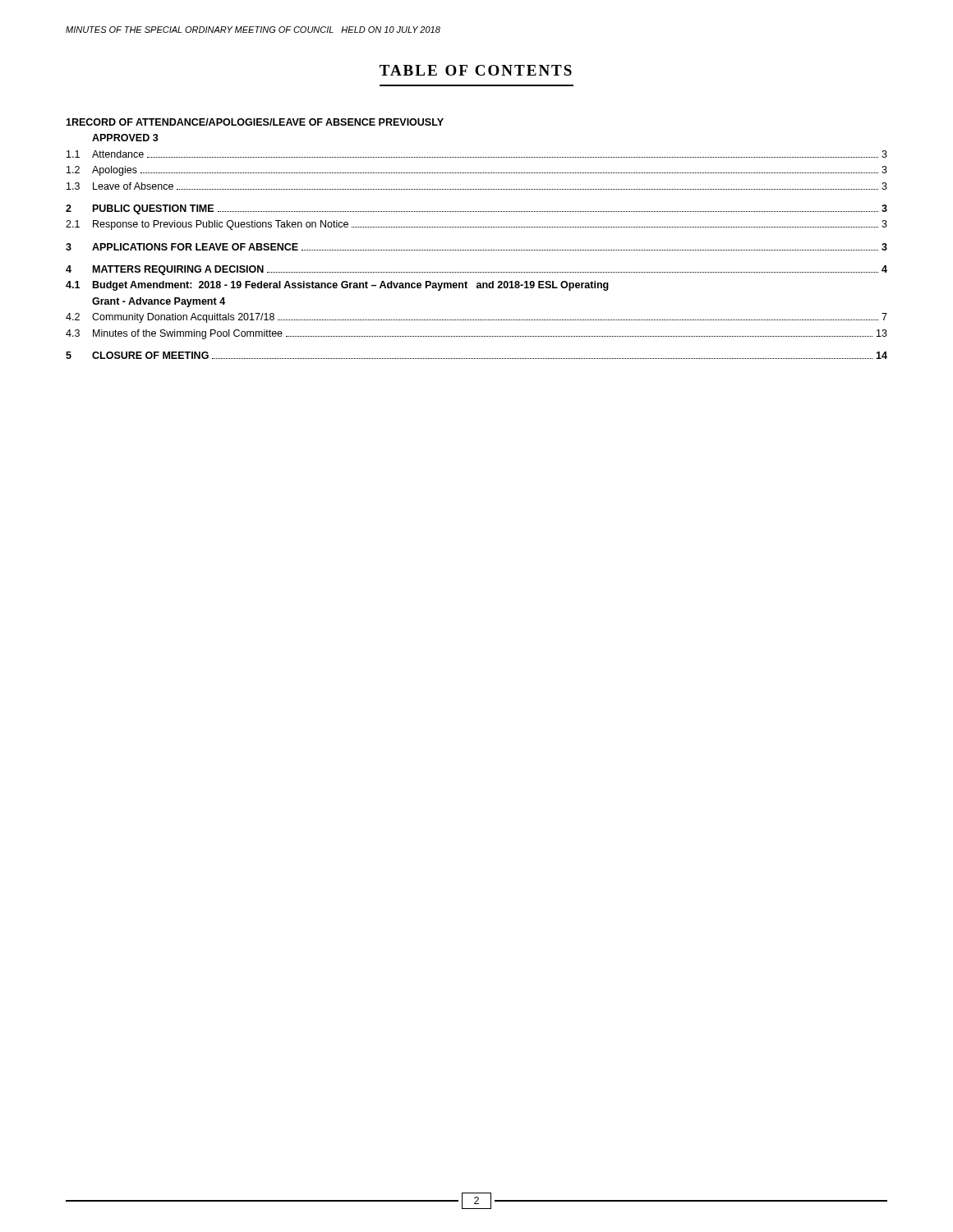Image resolution: width=953 pixels, height=1232 pixels.
Task: Where does it say "2 Apologies 3"?
Action: coord(476,171)
